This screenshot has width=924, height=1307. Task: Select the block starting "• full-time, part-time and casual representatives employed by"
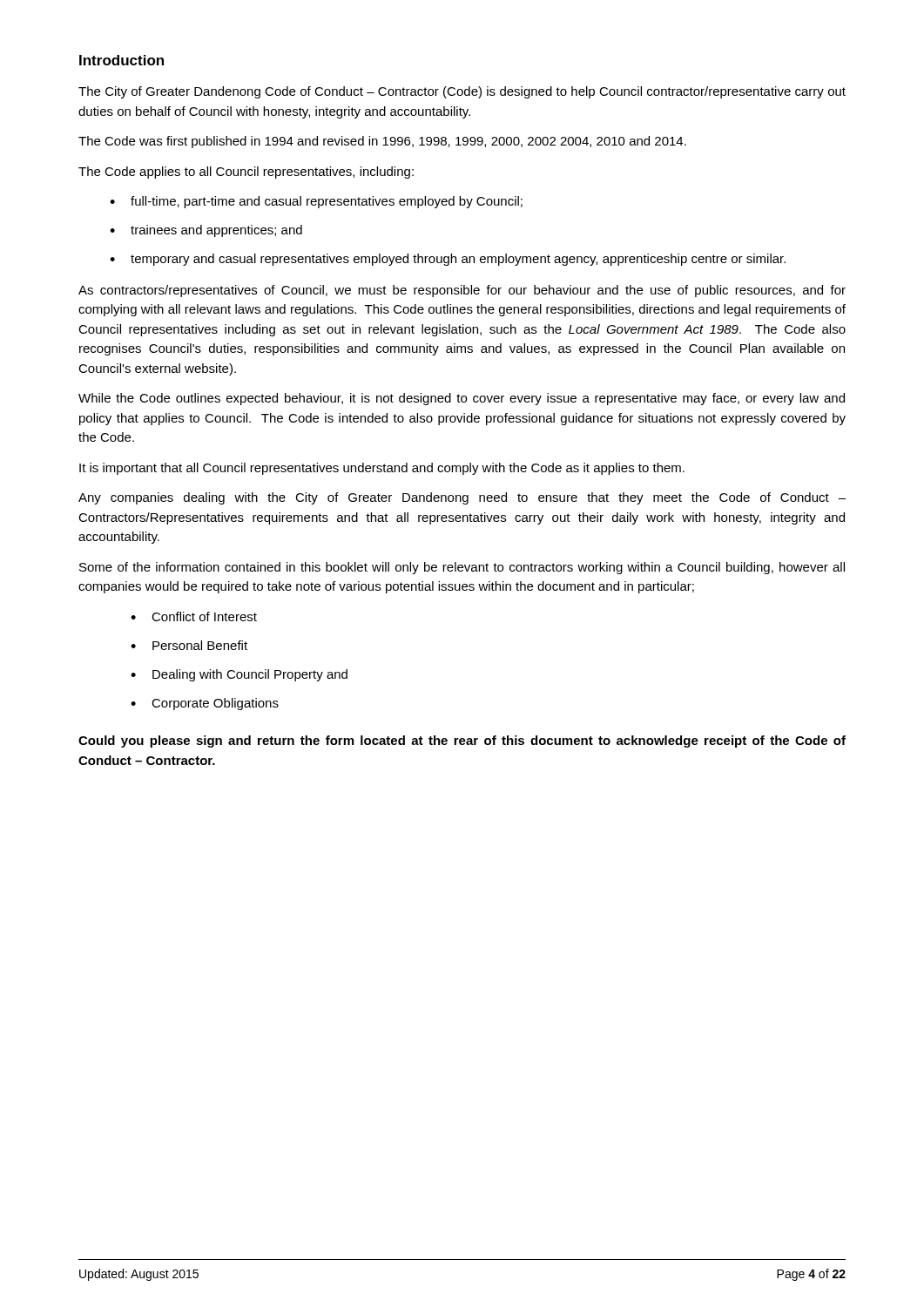click(x=478, y=203)
